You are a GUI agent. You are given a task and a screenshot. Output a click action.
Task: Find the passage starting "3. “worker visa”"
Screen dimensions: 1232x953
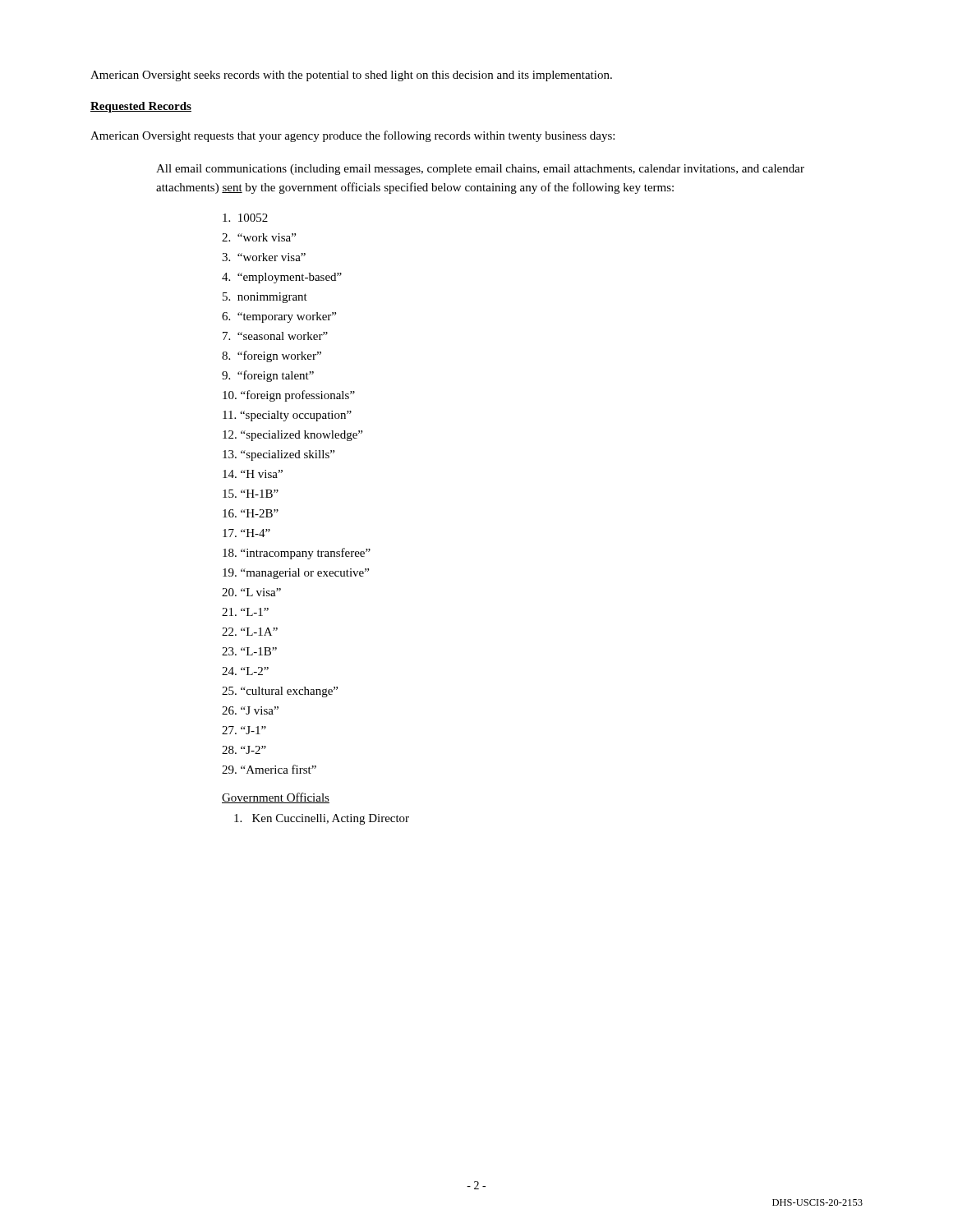click(x=264, y=257)
